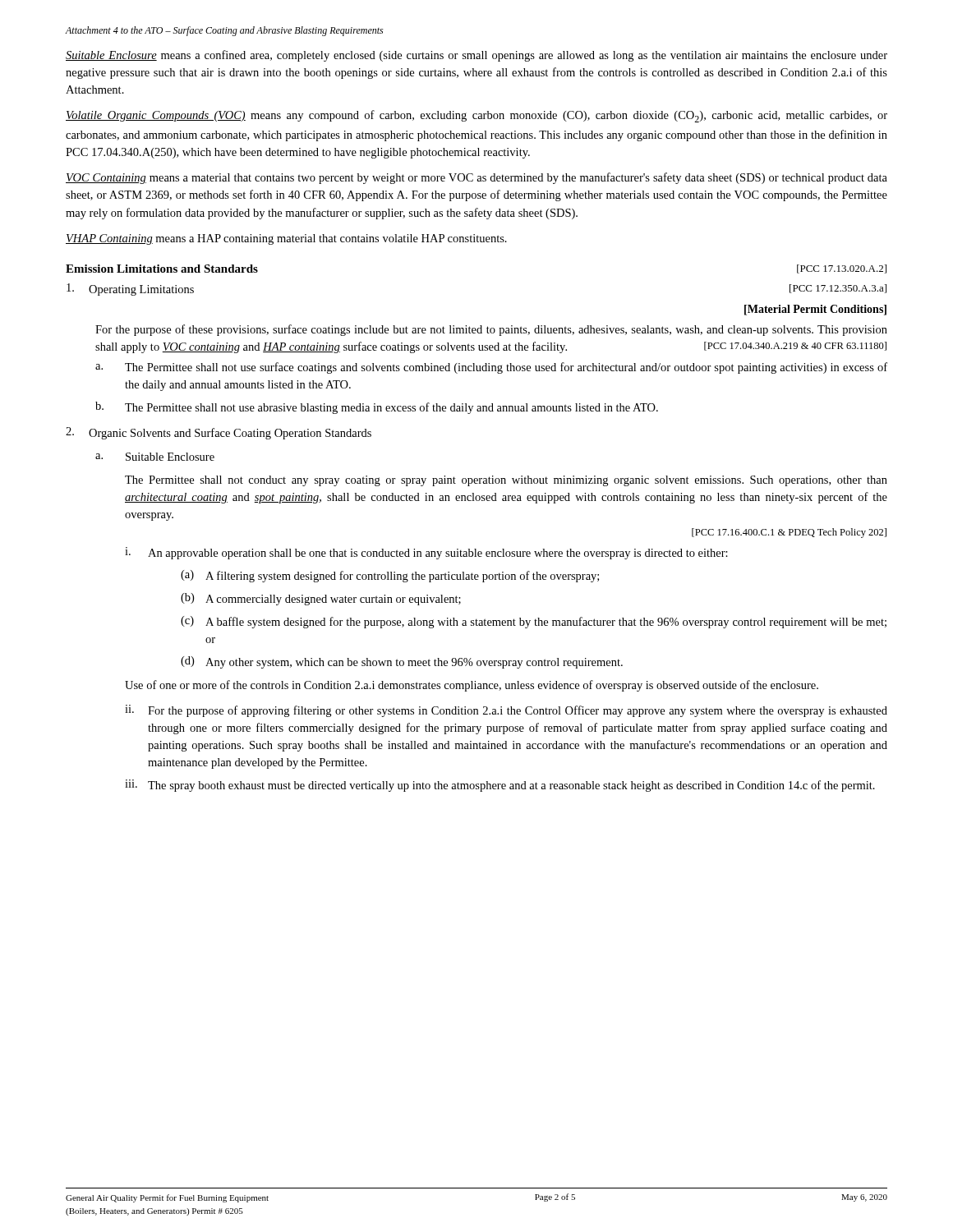
Task: Find the list item with the text "(a) A filtering system"
Action: point(534,576)
